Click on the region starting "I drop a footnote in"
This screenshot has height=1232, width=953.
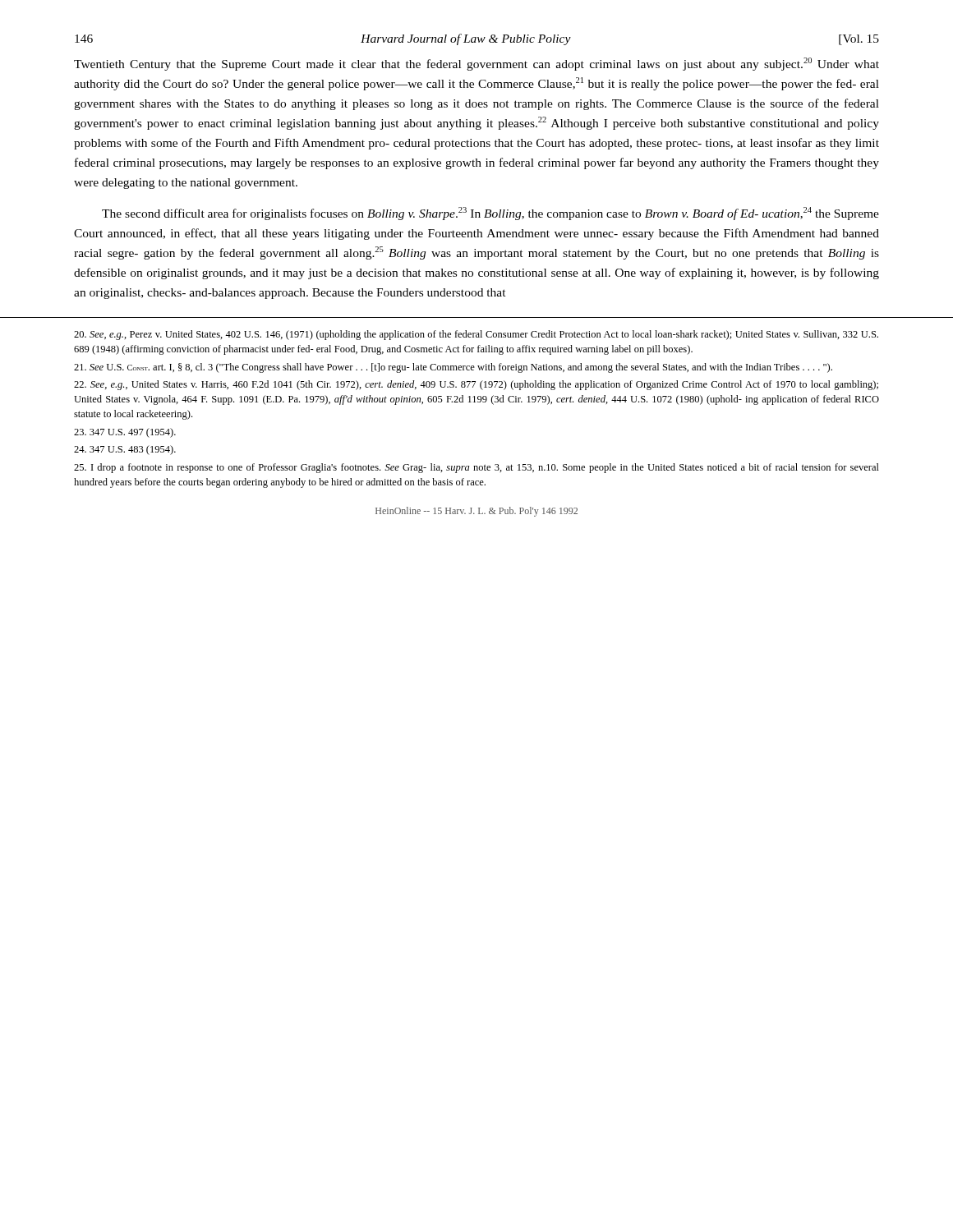476,475
